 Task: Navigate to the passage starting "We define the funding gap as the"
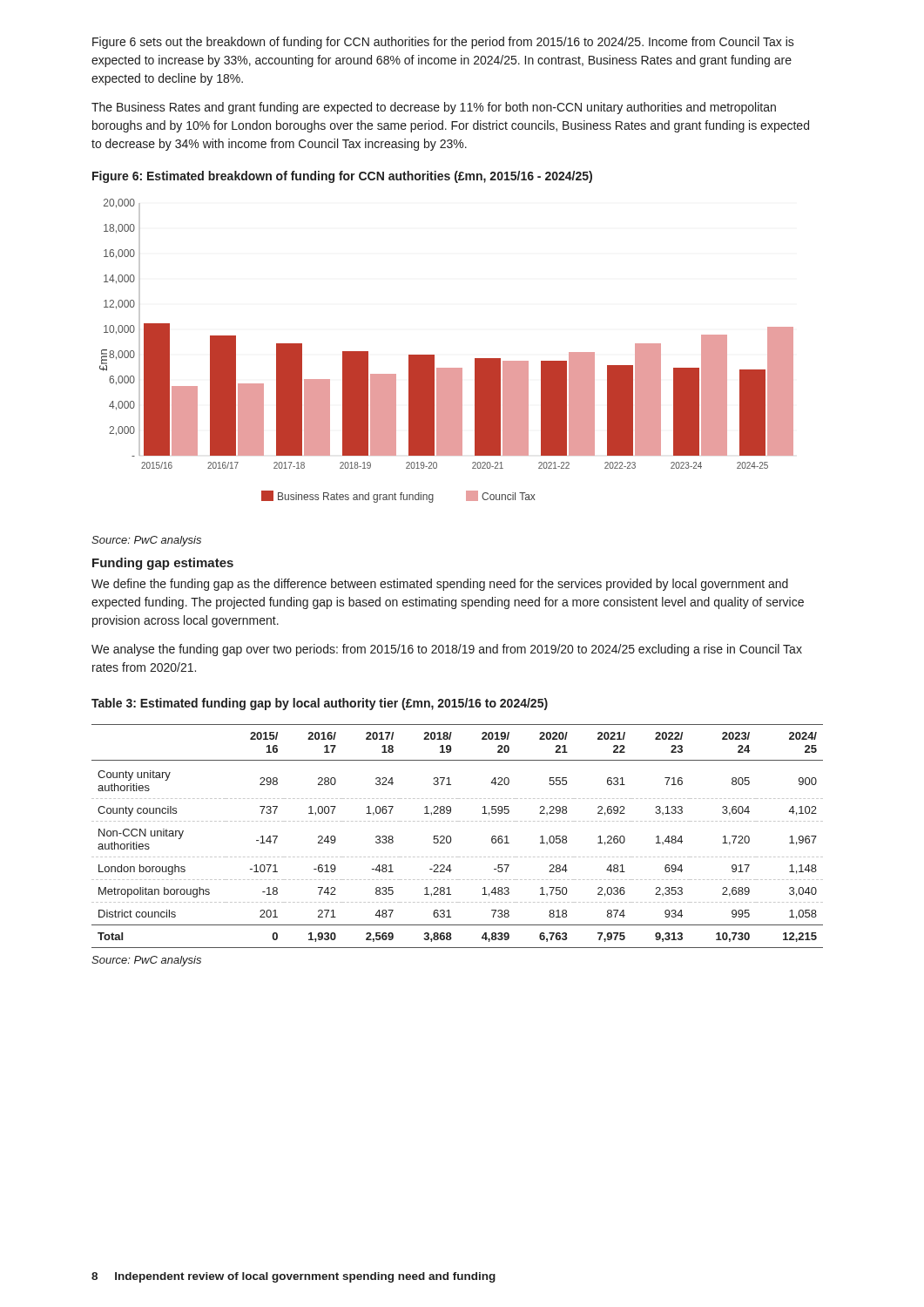[x=448, y=602]
